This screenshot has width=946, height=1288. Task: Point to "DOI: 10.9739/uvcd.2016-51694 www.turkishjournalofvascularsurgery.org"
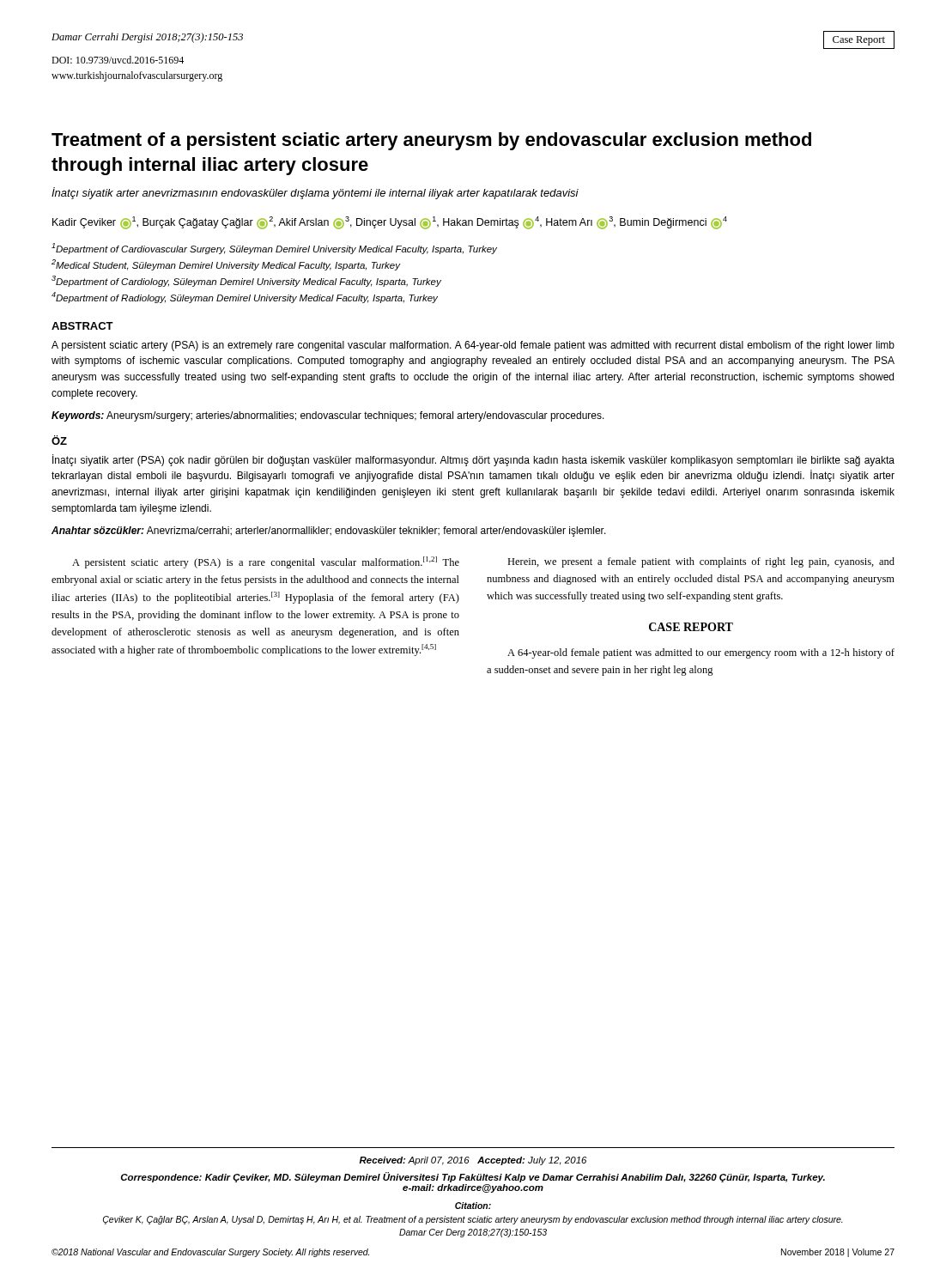click(x=137, y=68)
